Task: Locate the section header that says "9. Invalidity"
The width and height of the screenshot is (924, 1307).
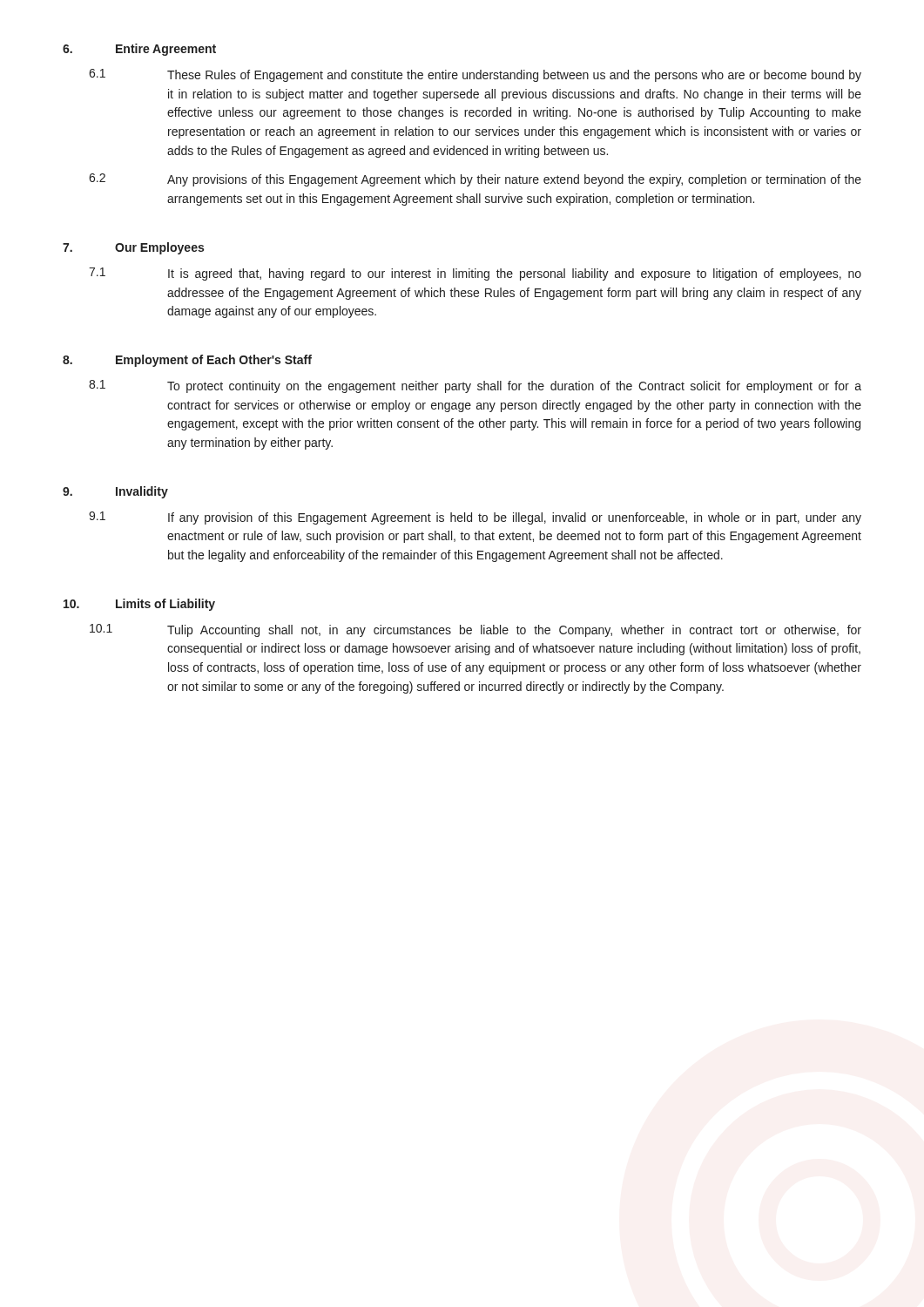Action: click(115, 491)
